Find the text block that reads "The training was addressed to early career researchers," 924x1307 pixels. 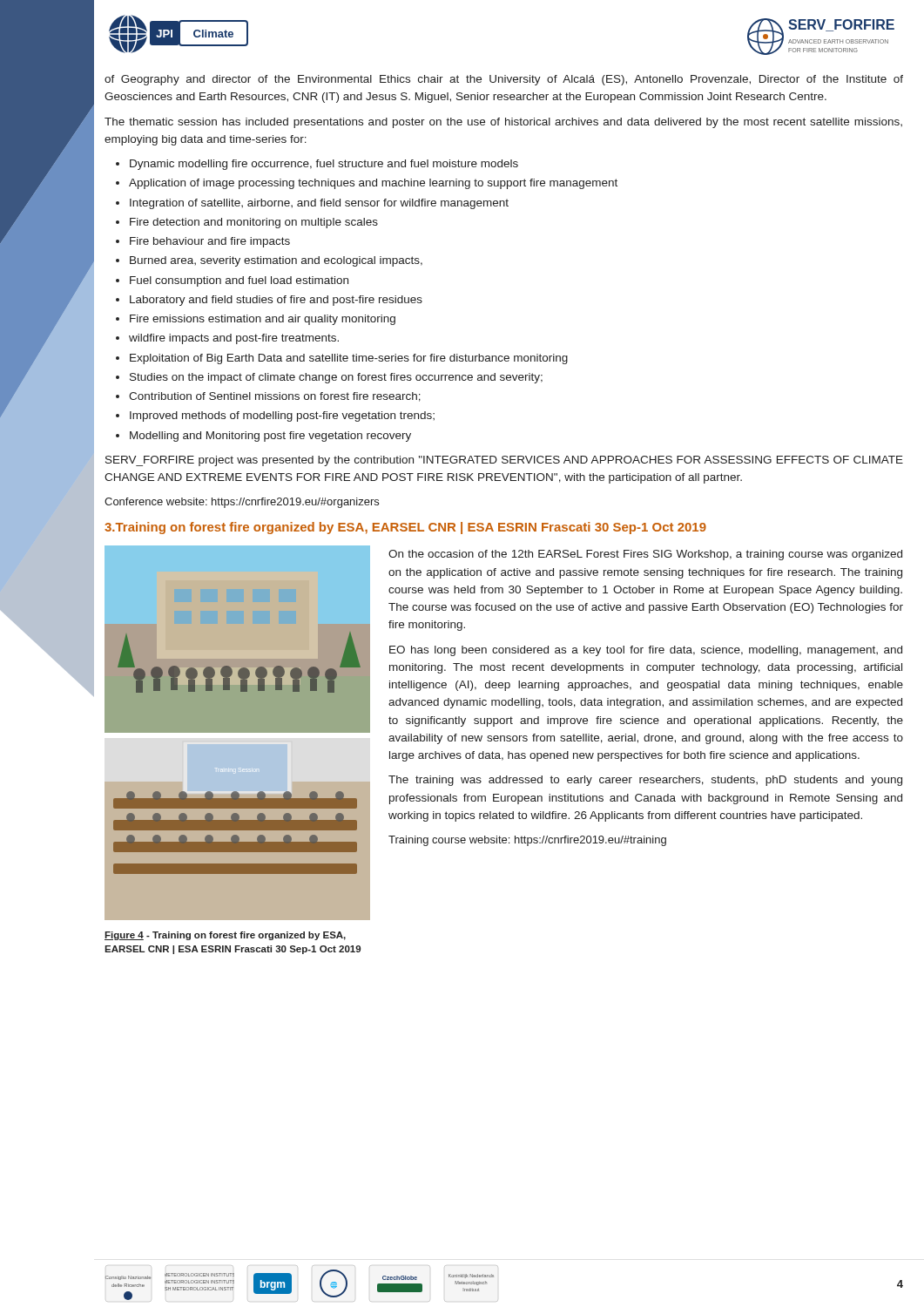coord(646,798)
